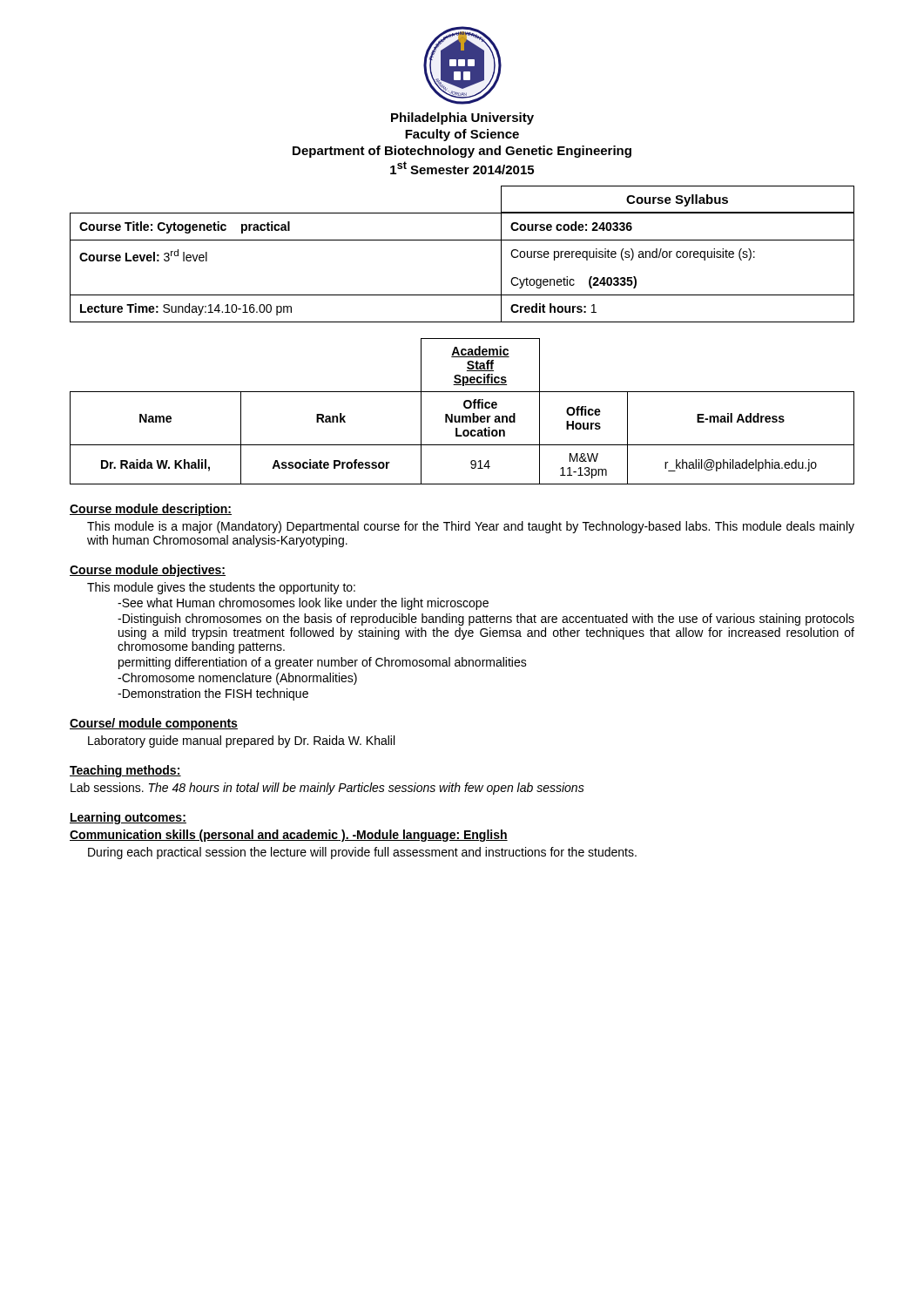
Task: Select the passage starting "-See what Human chromosomes"
Action: coord(303,603)
